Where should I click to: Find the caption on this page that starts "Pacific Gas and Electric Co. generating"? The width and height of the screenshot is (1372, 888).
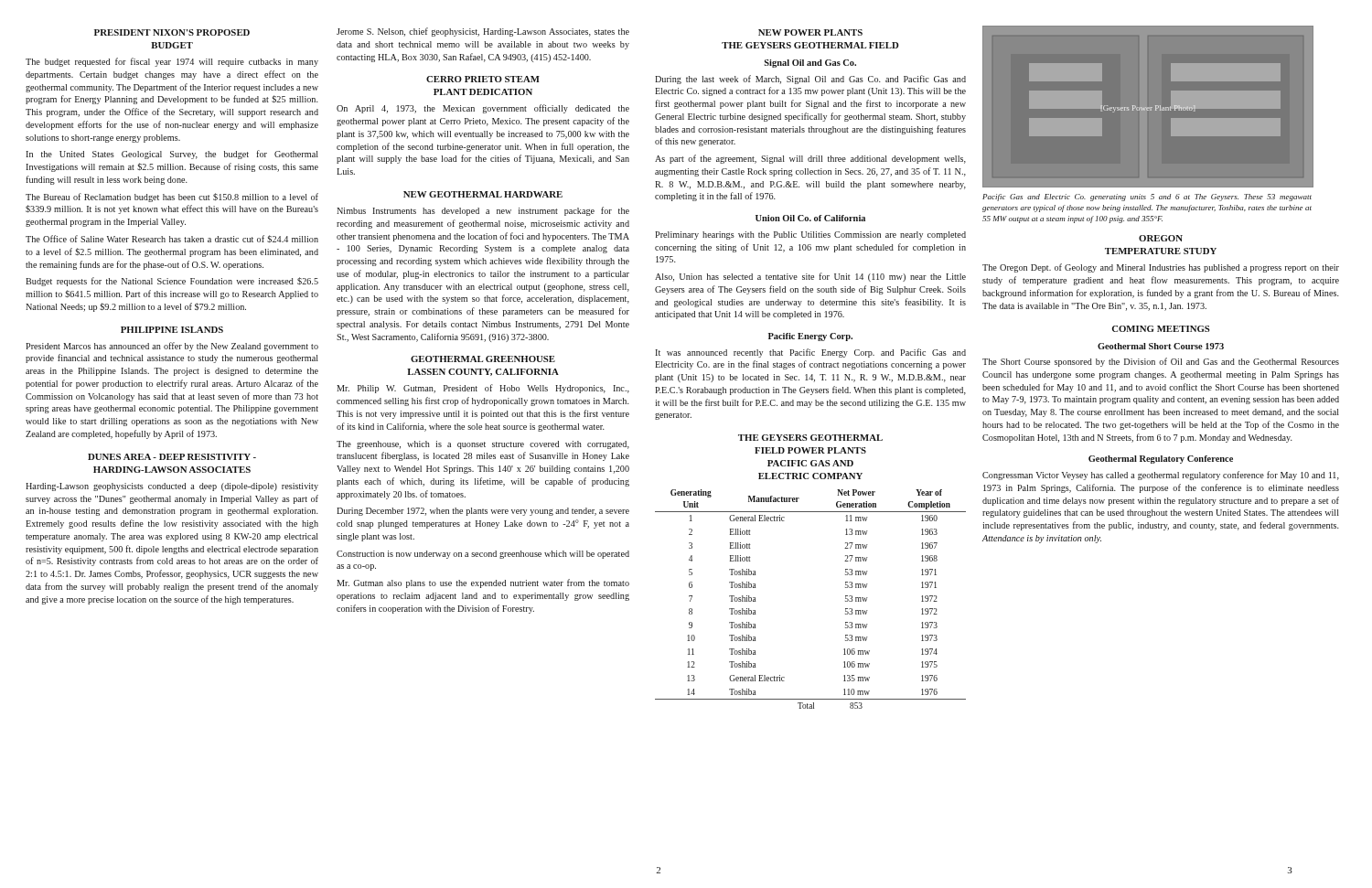pos(1147,208)
